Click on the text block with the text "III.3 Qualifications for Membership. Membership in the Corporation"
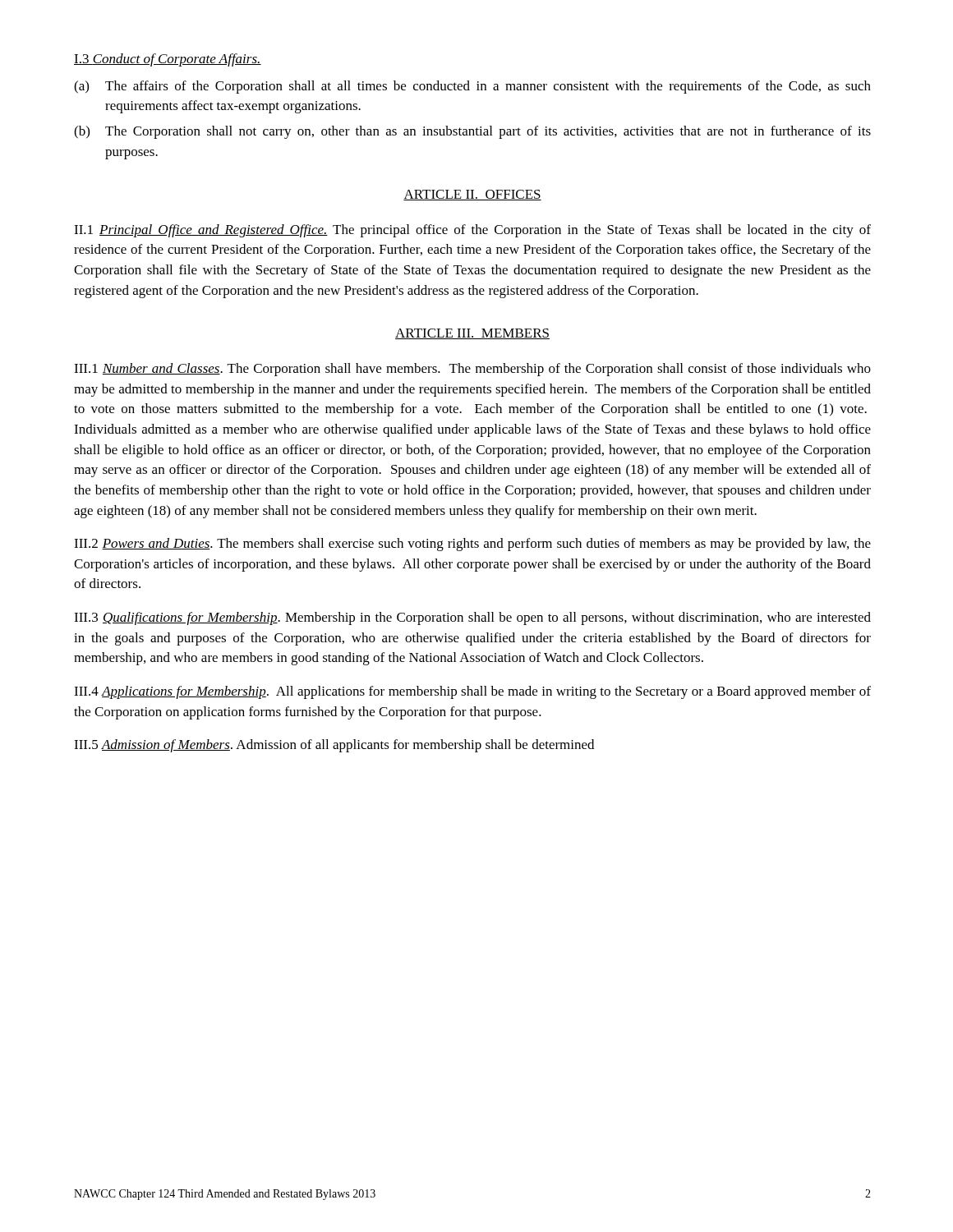953x1232 pixels. (472, 637)
